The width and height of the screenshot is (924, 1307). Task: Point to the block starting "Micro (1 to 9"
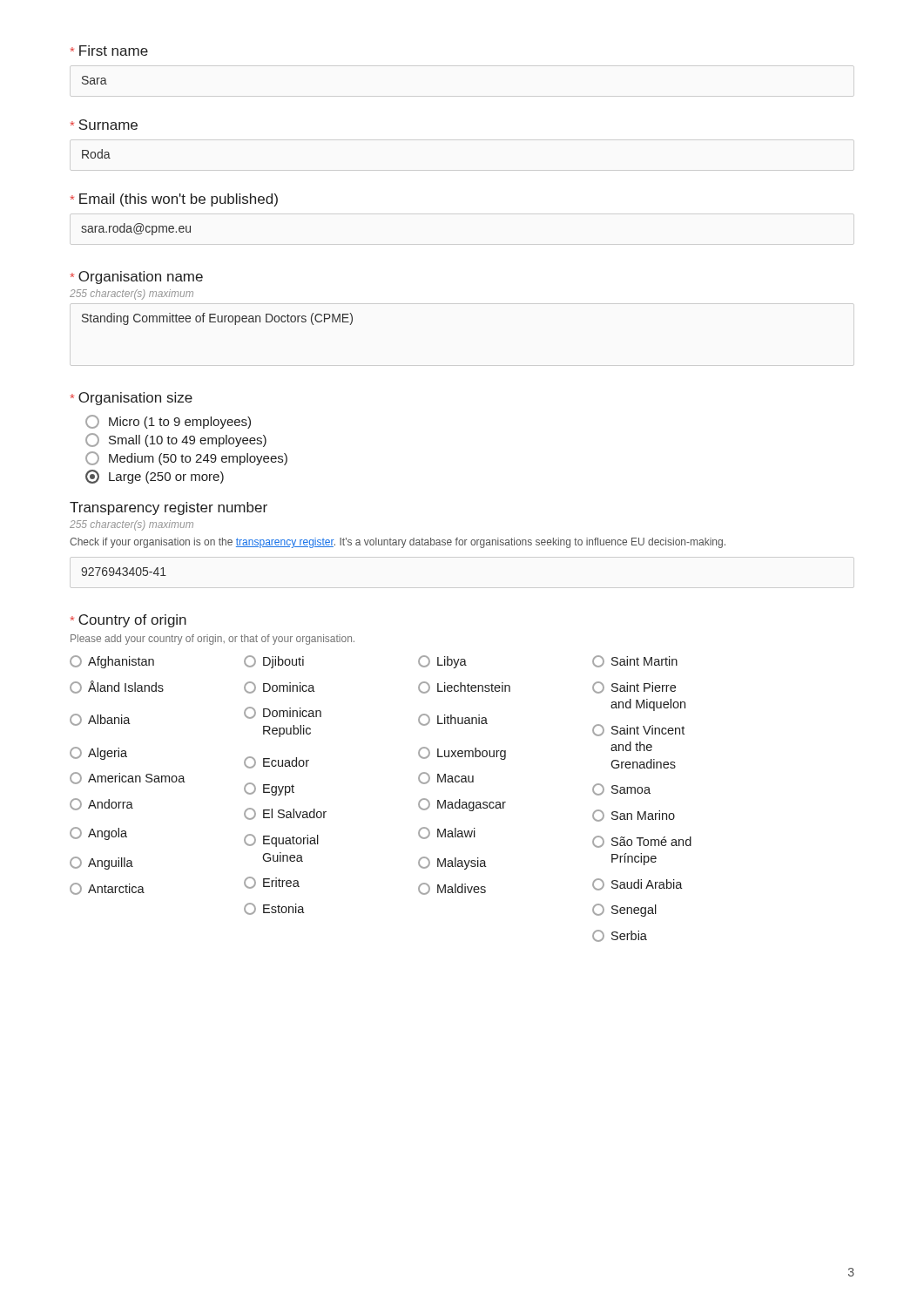tap(169, 421)
